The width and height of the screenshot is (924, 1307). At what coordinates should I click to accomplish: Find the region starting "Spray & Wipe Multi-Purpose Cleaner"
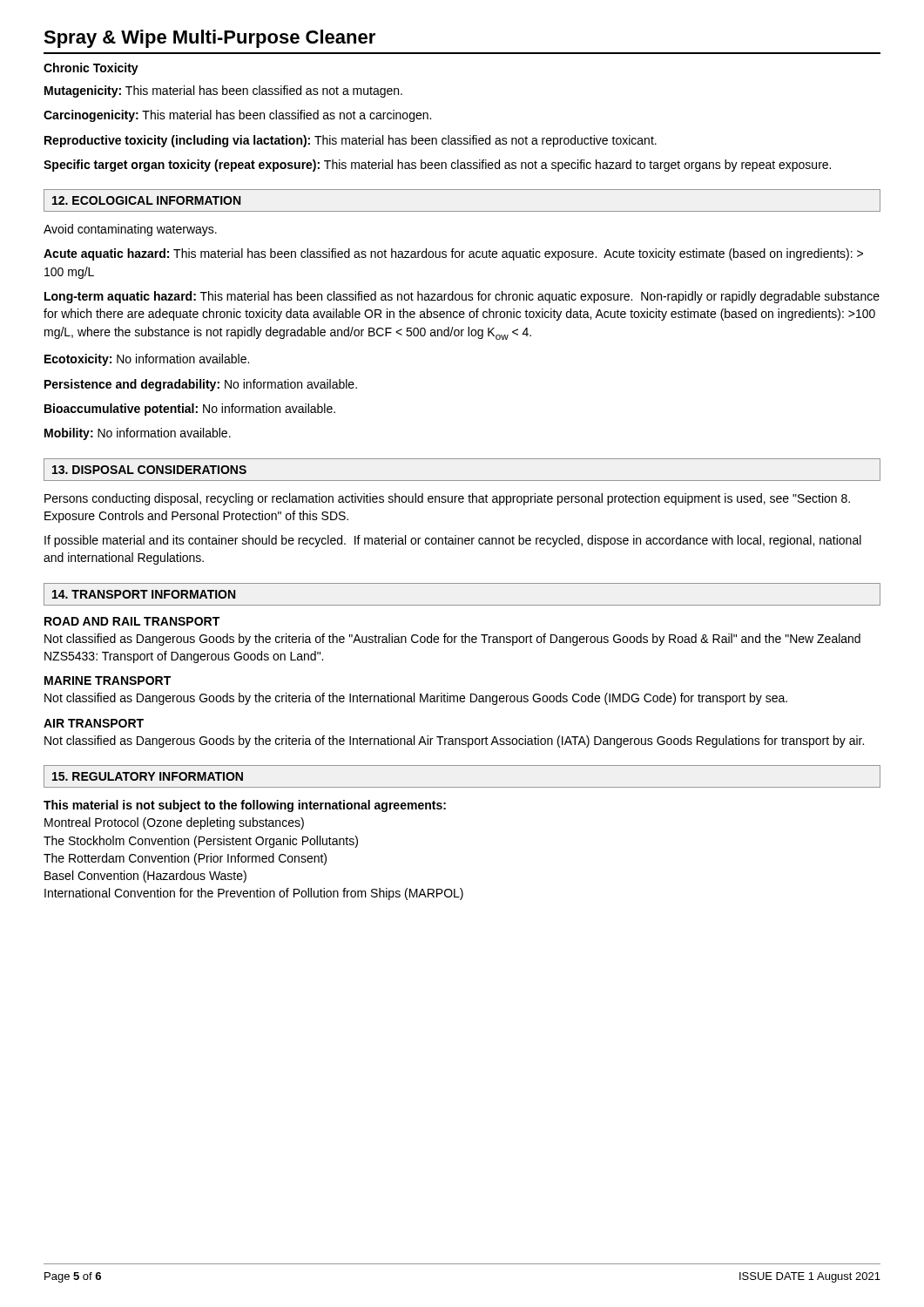tap(210, 37)
